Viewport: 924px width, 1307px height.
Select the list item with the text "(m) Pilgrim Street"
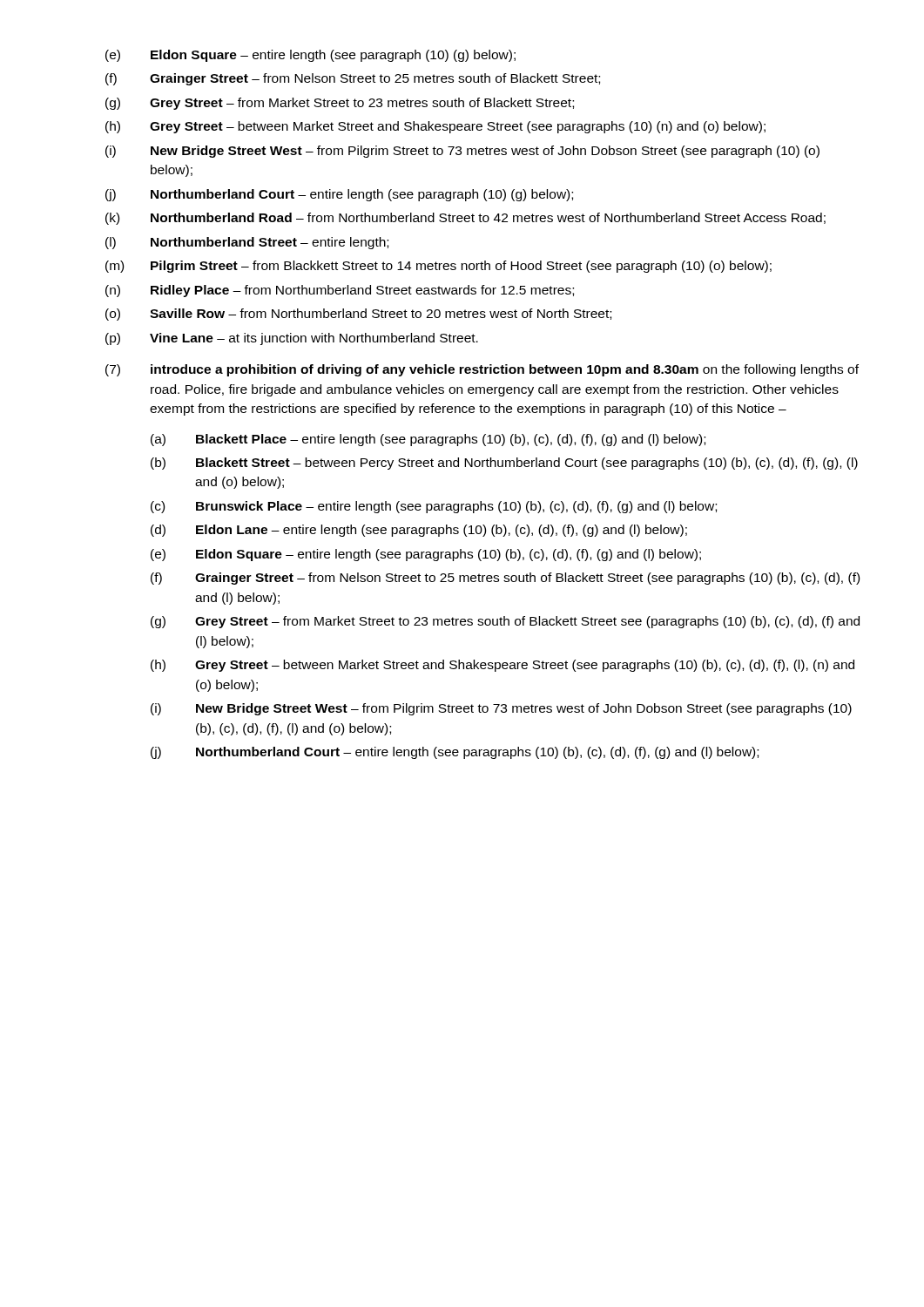[483, 266]
